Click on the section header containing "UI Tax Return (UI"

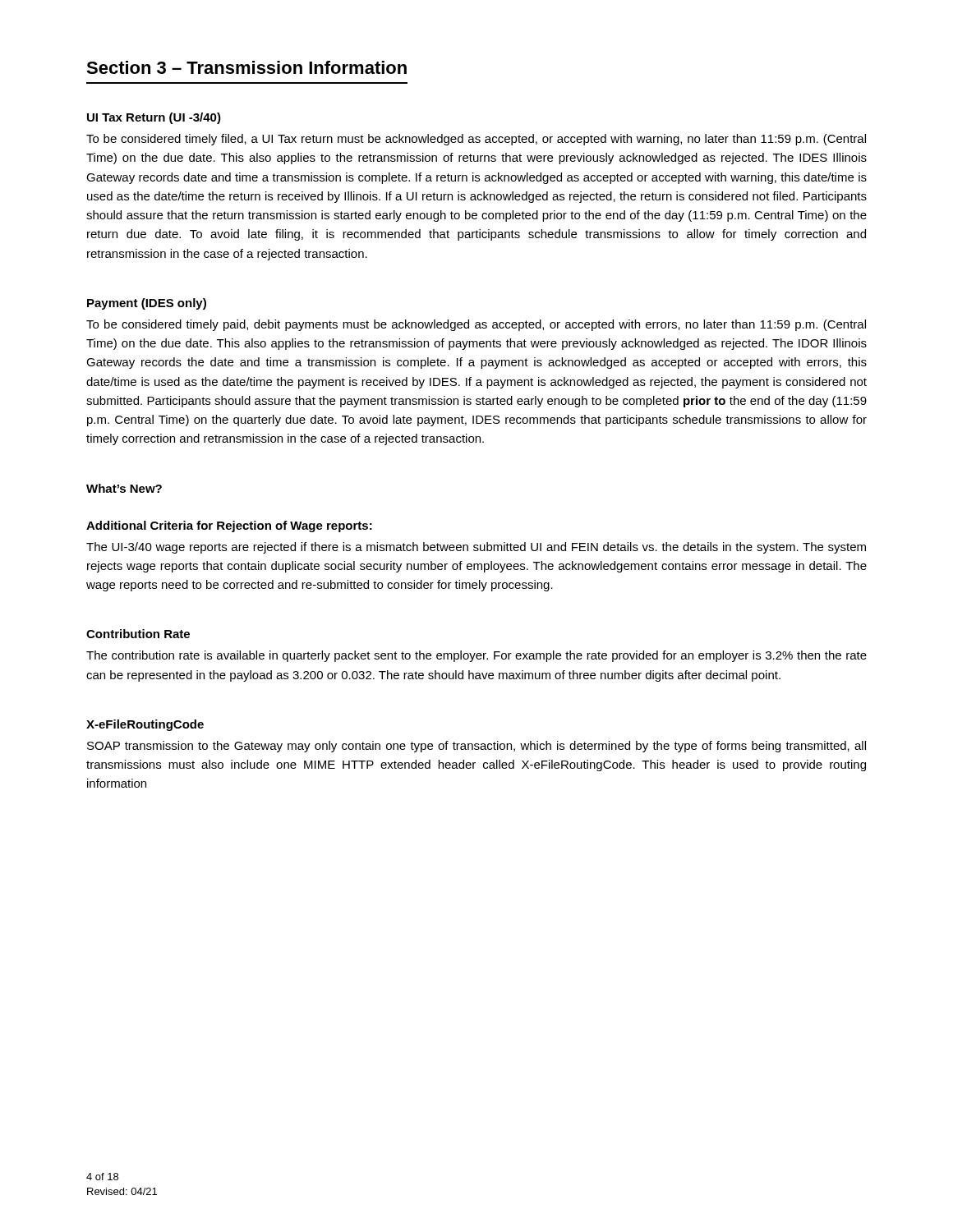click(x=154, y=117)
